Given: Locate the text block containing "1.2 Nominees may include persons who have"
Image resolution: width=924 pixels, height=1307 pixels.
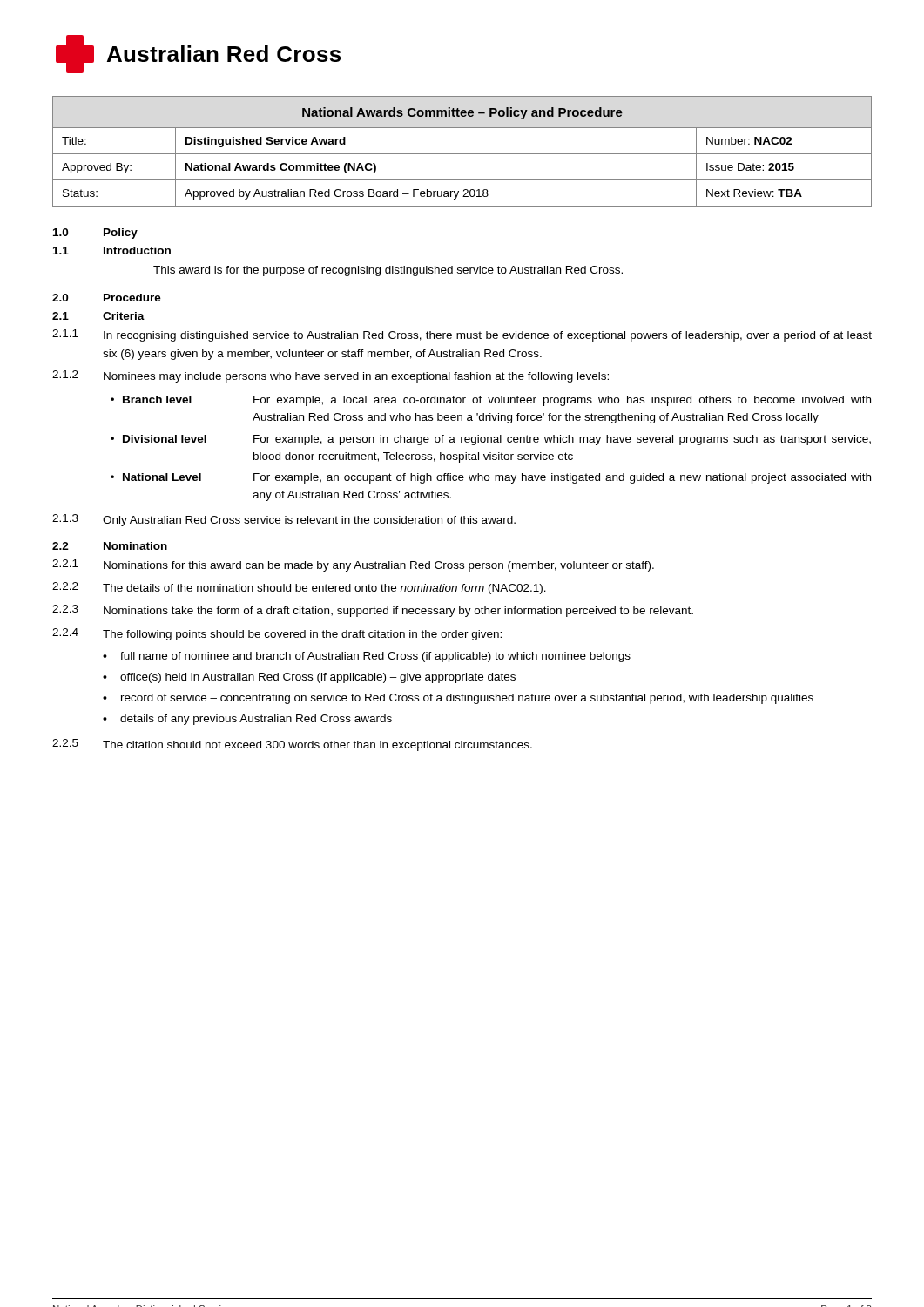Looking at the screenshot, I should [x=462, y=437].
